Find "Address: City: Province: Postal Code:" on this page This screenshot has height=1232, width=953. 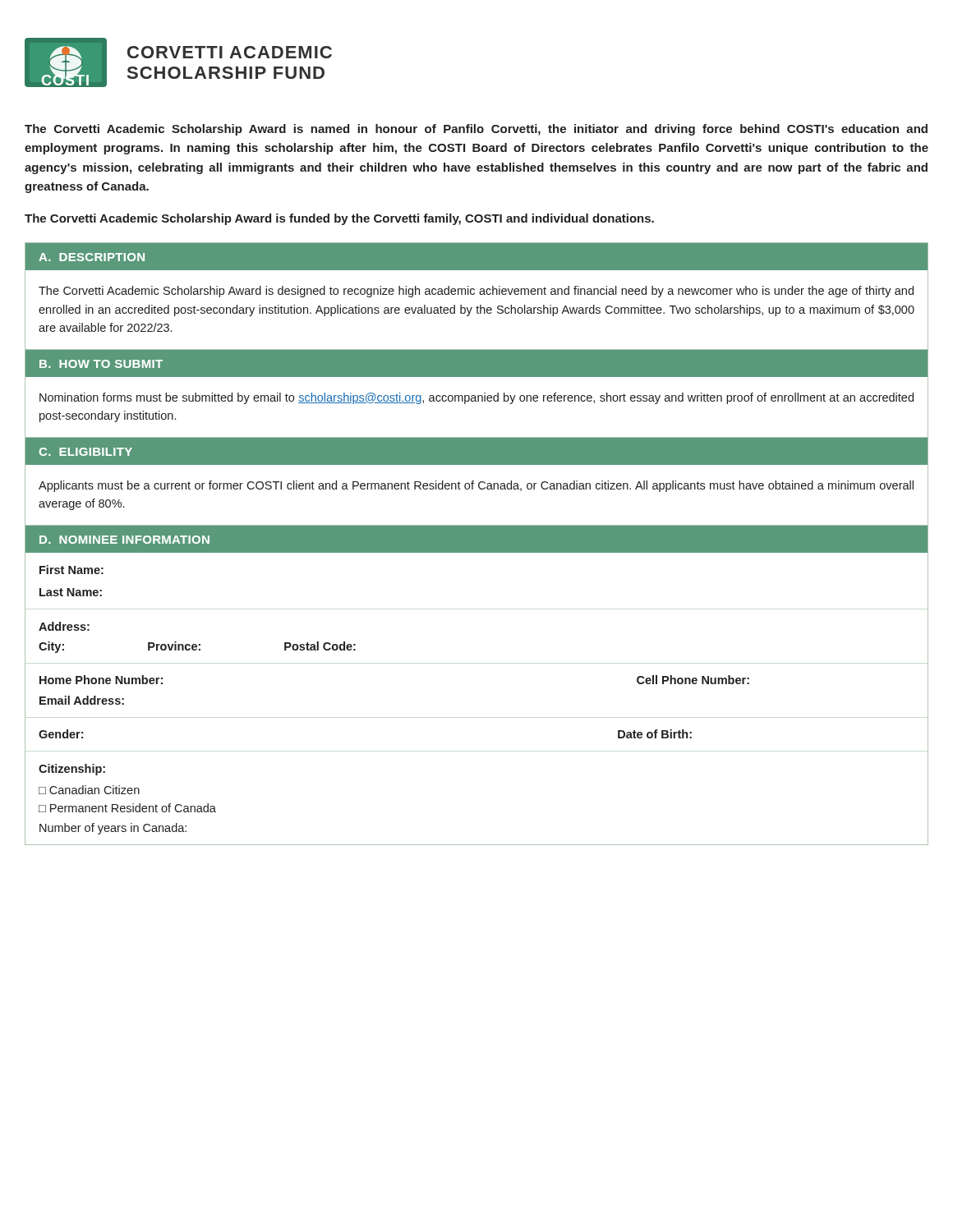64,626
